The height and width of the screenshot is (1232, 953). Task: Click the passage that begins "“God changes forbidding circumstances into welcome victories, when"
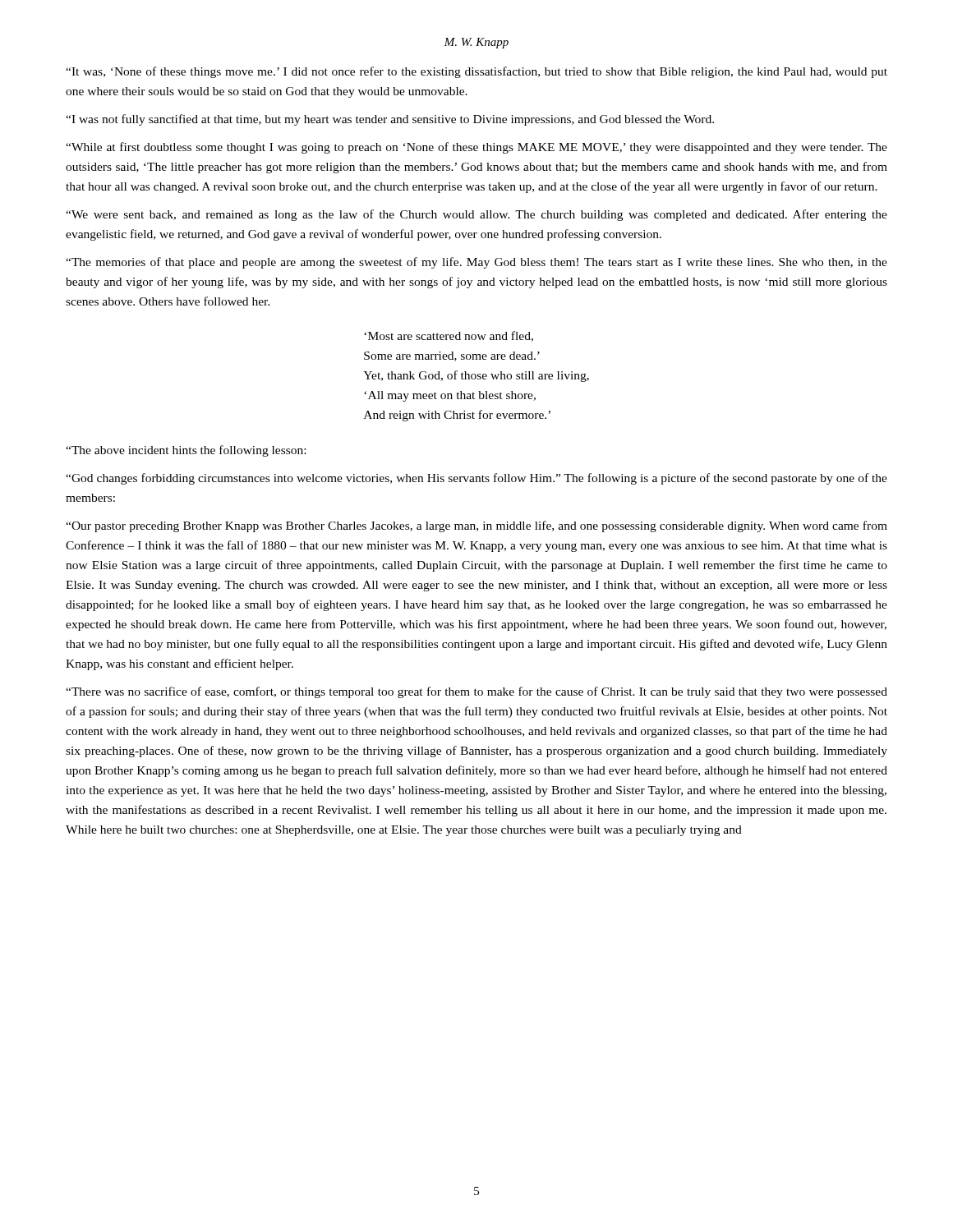tap(476, 487)
